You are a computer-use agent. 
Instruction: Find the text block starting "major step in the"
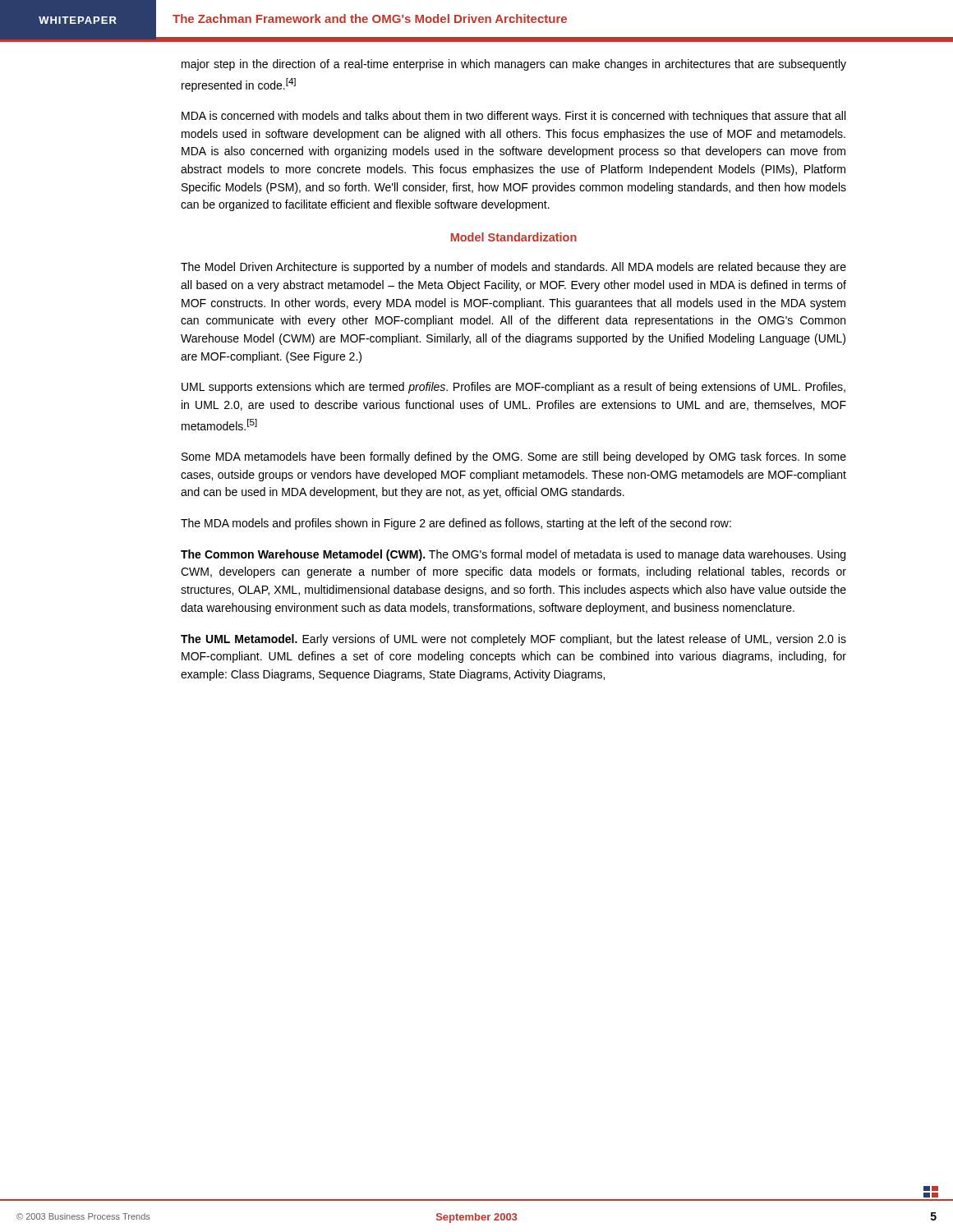pos(513,75)
